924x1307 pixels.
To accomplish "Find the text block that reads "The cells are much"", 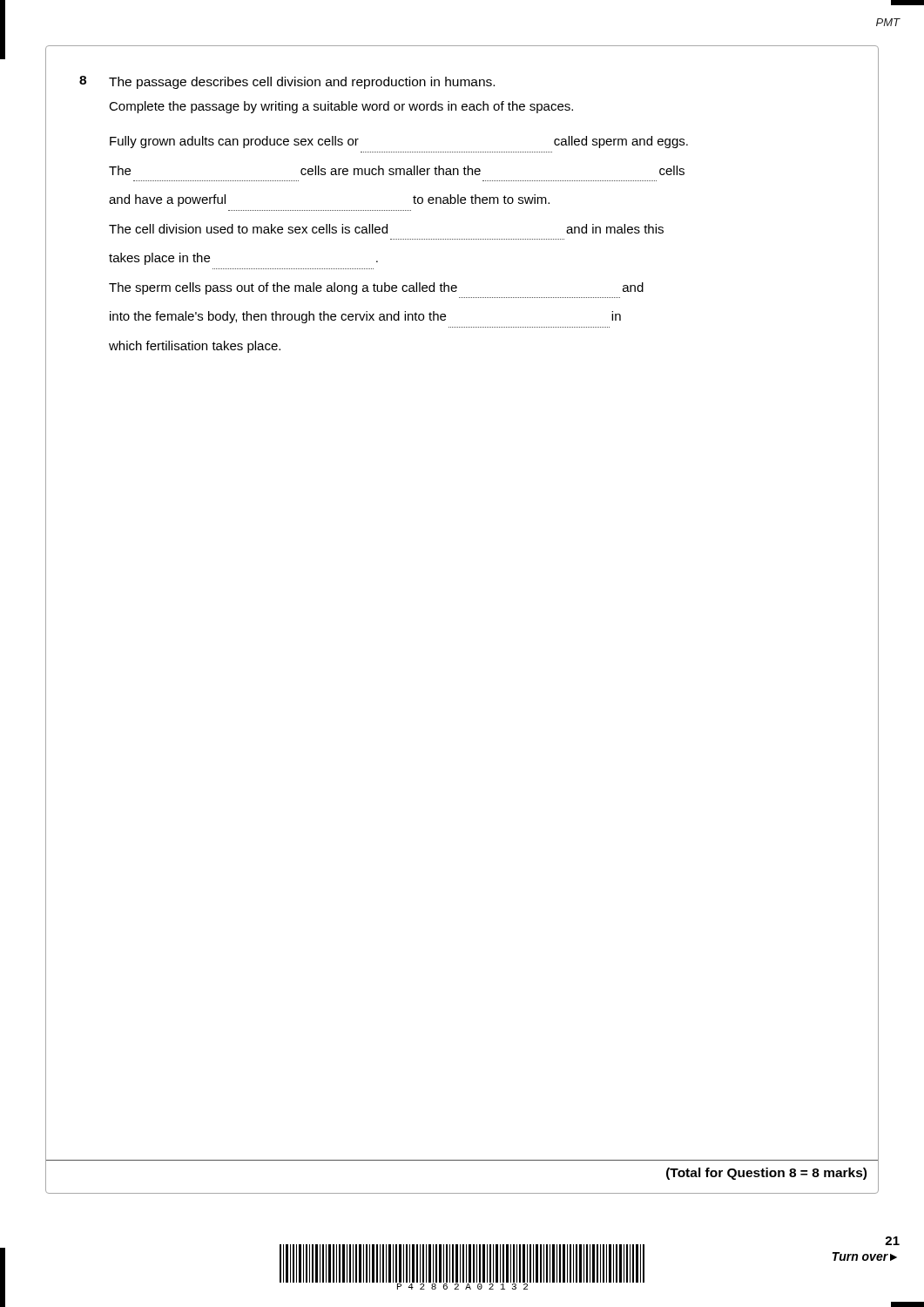I will coord(397,171).
